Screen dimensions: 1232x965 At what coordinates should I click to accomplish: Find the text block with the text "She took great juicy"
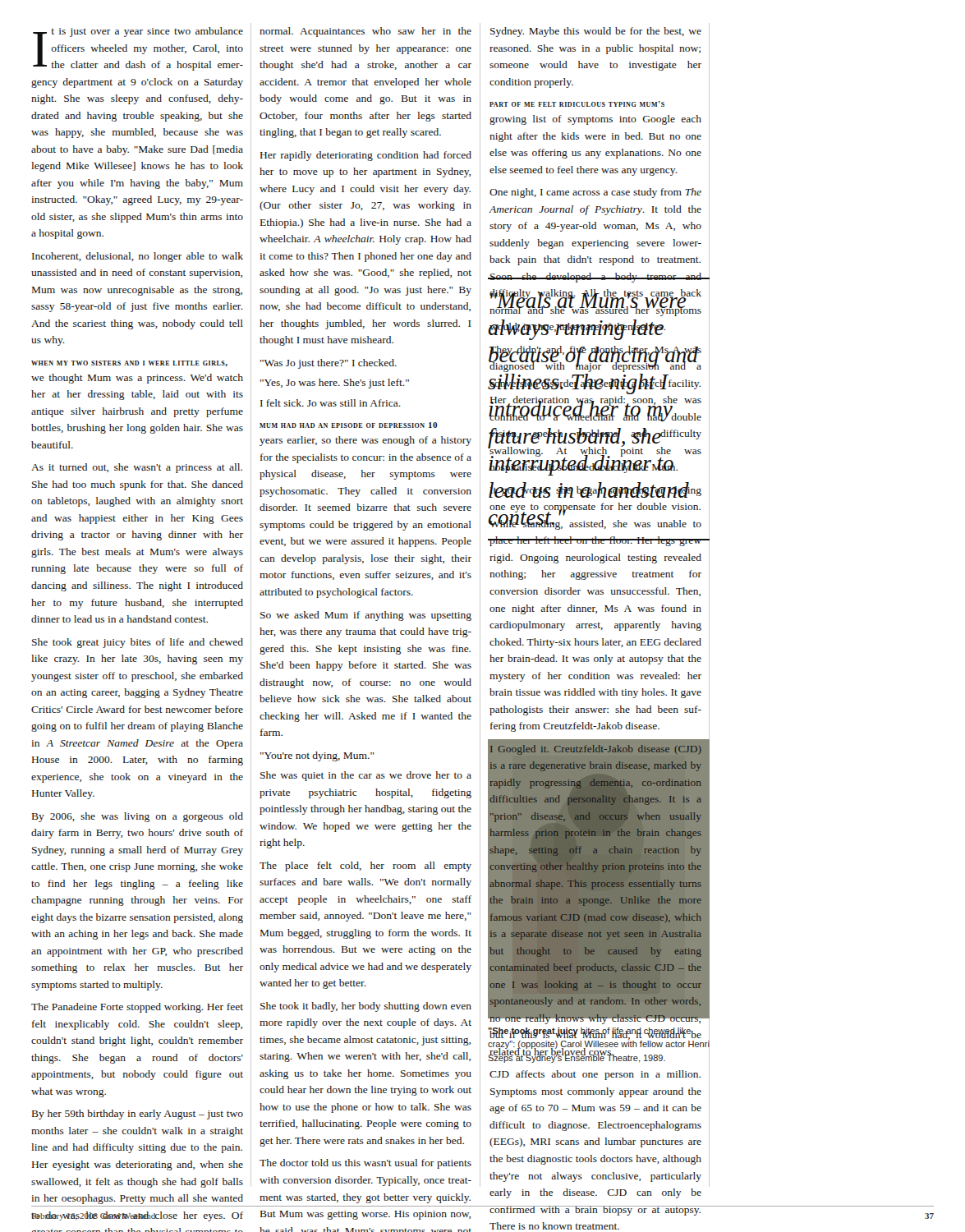137,717
